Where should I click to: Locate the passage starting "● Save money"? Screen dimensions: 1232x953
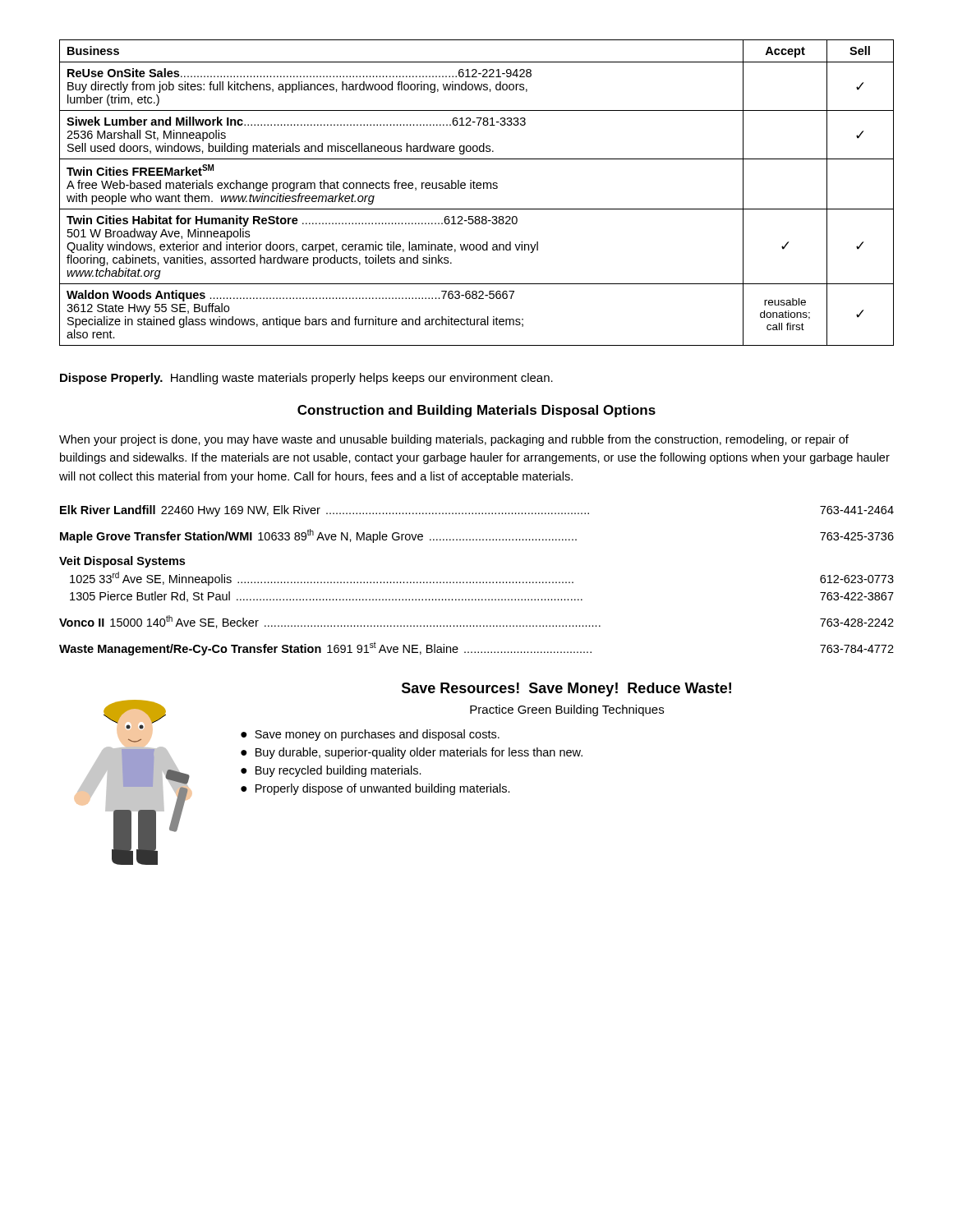(x=370, y=734)
